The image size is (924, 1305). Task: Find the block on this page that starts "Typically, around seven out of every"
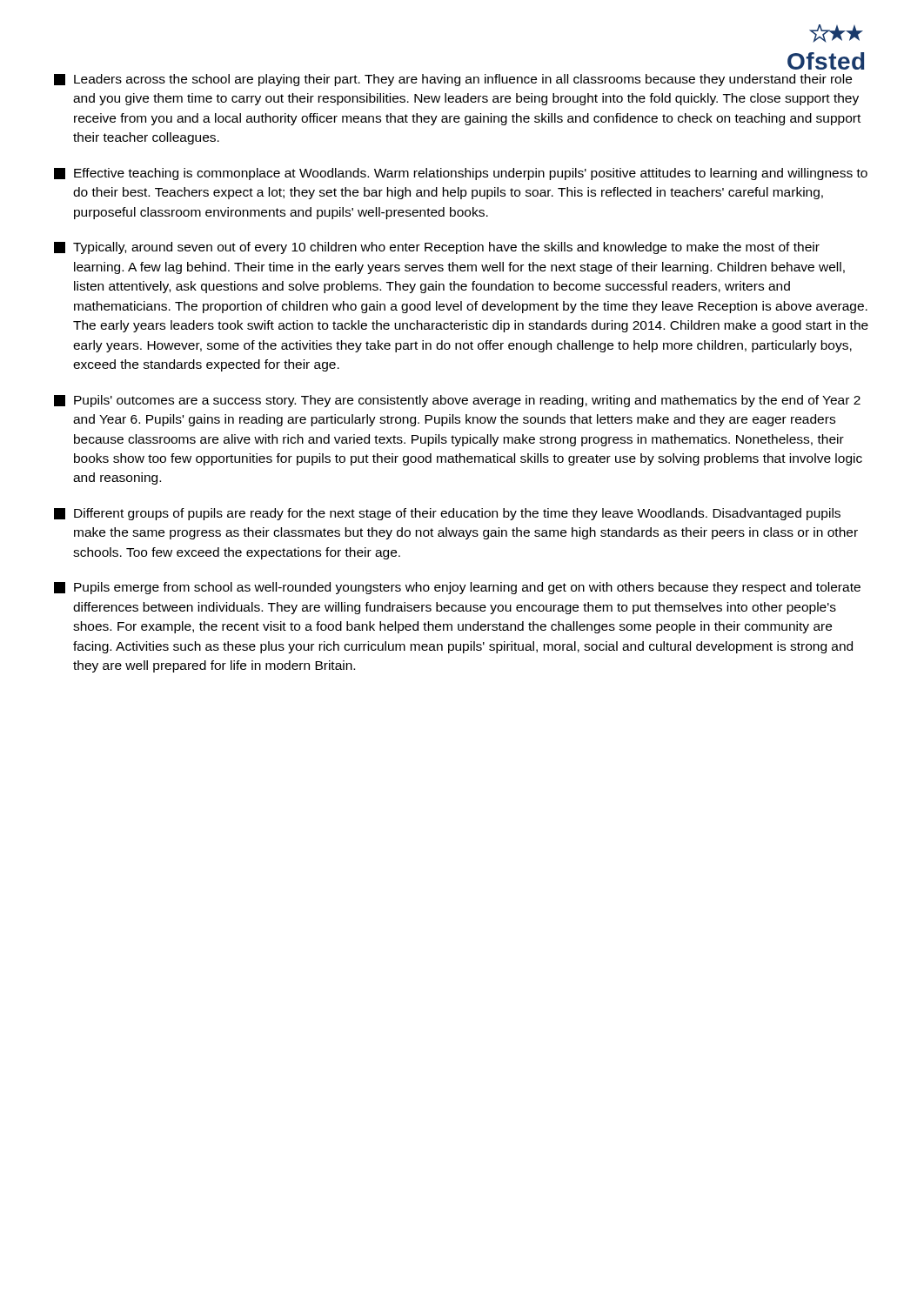(x=462, y=306)
